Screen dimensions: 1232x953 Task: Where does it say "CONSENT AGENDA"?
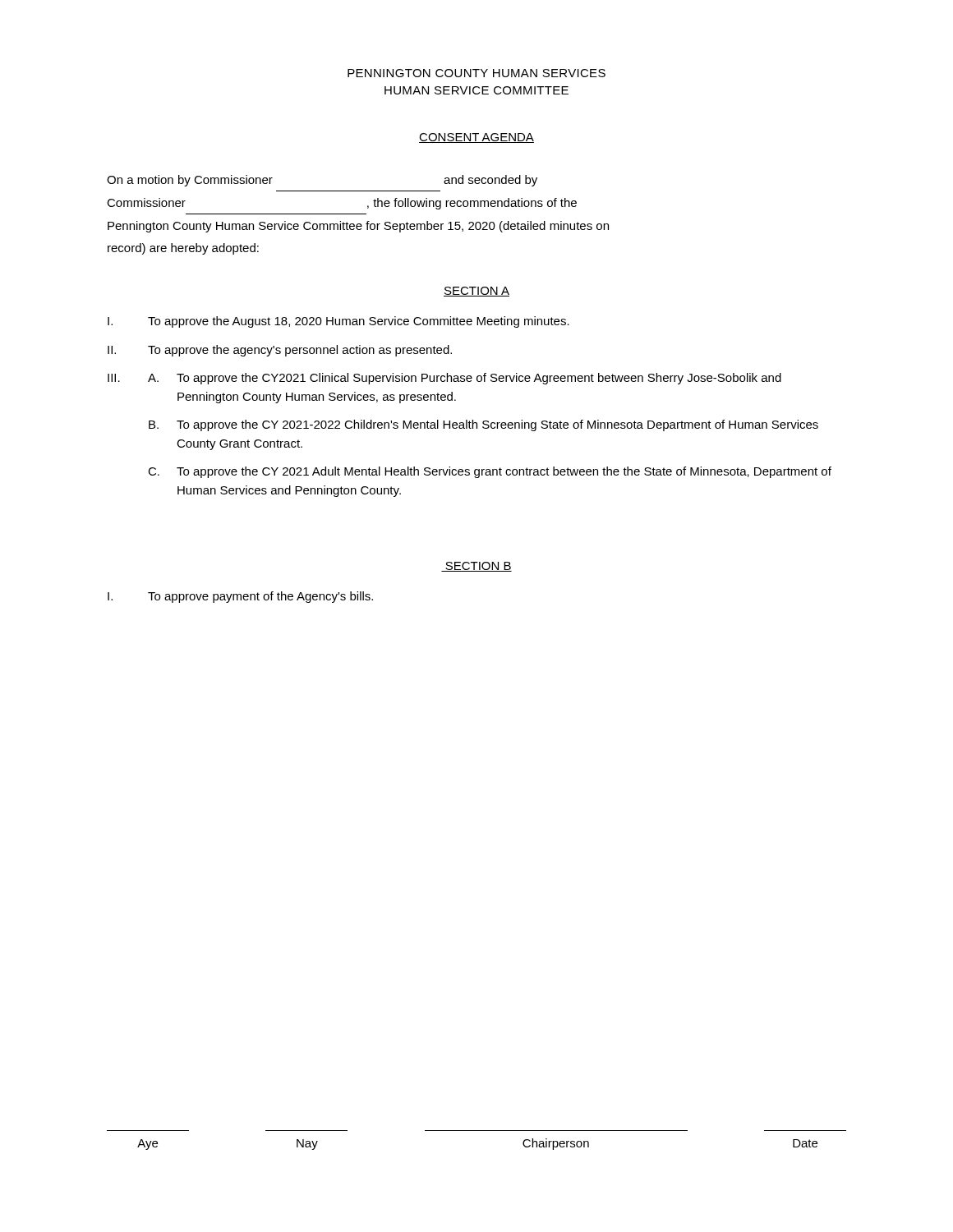click(476, 137)
